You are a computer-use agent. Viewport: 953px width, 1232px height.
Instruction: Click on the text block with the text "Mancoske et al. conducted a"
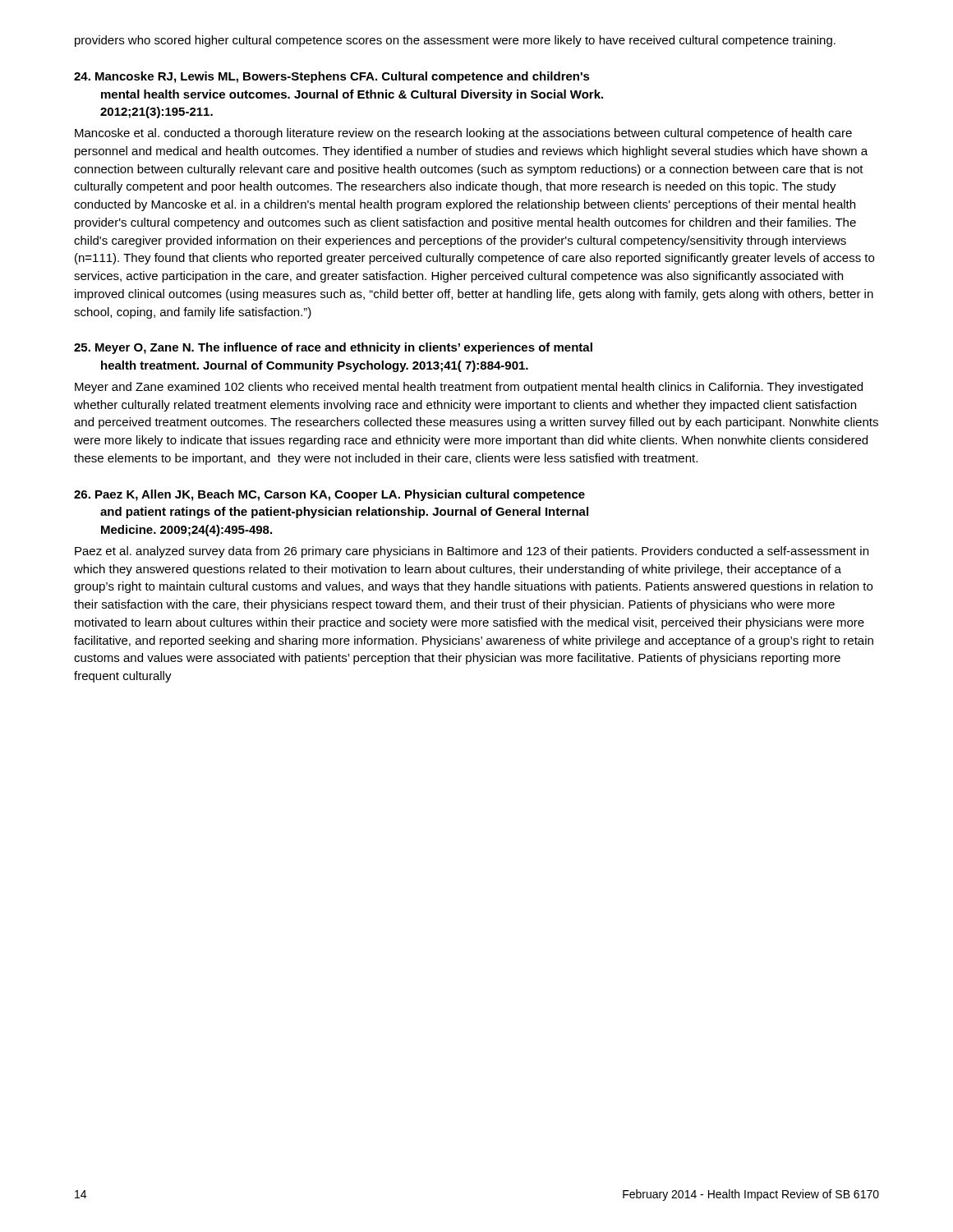coord(476,222)
